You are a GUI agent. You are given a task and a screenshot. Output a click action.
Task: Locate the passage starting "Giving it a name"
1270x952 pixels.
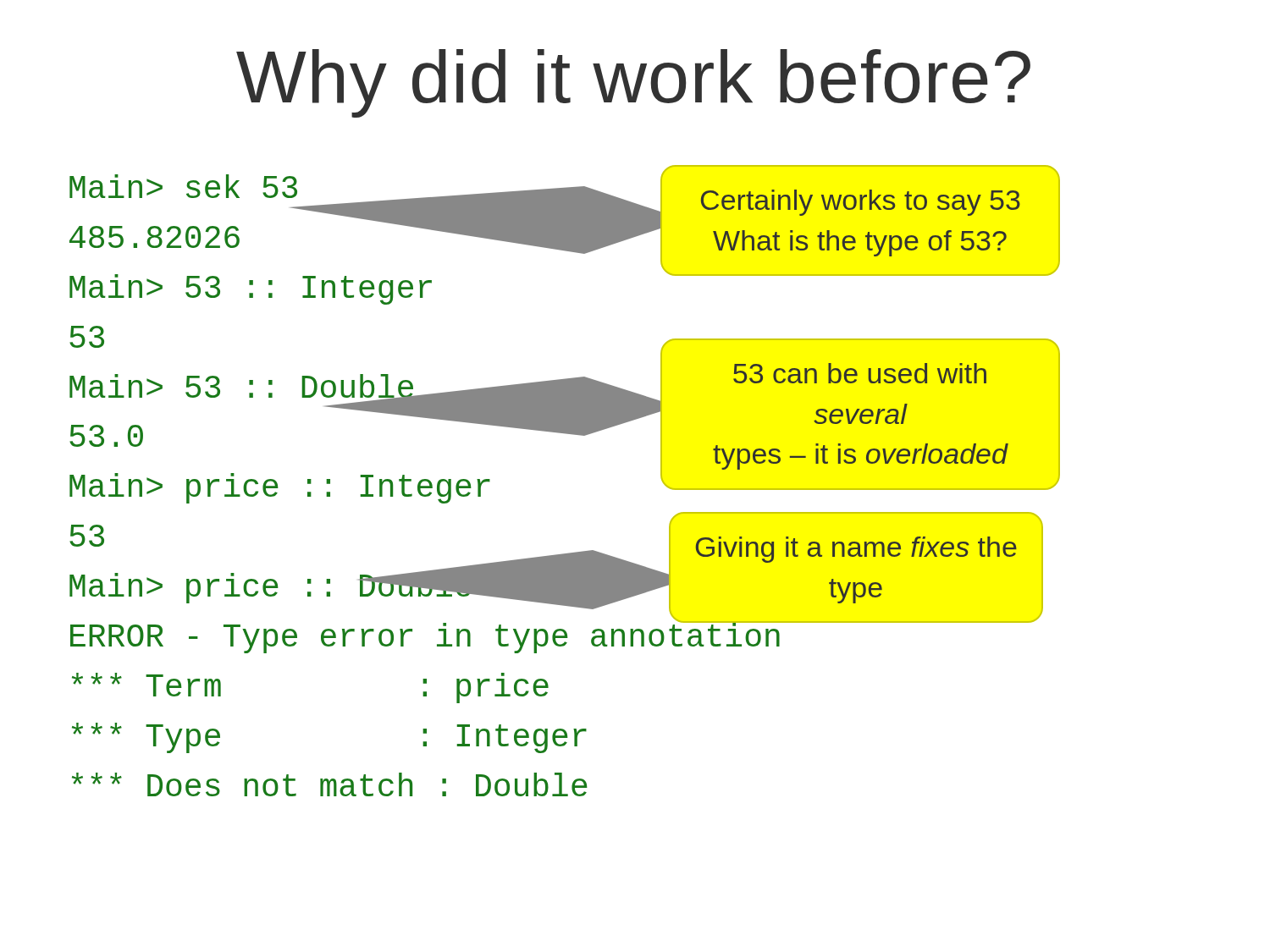pyautogui.click(x=856, y=567)
